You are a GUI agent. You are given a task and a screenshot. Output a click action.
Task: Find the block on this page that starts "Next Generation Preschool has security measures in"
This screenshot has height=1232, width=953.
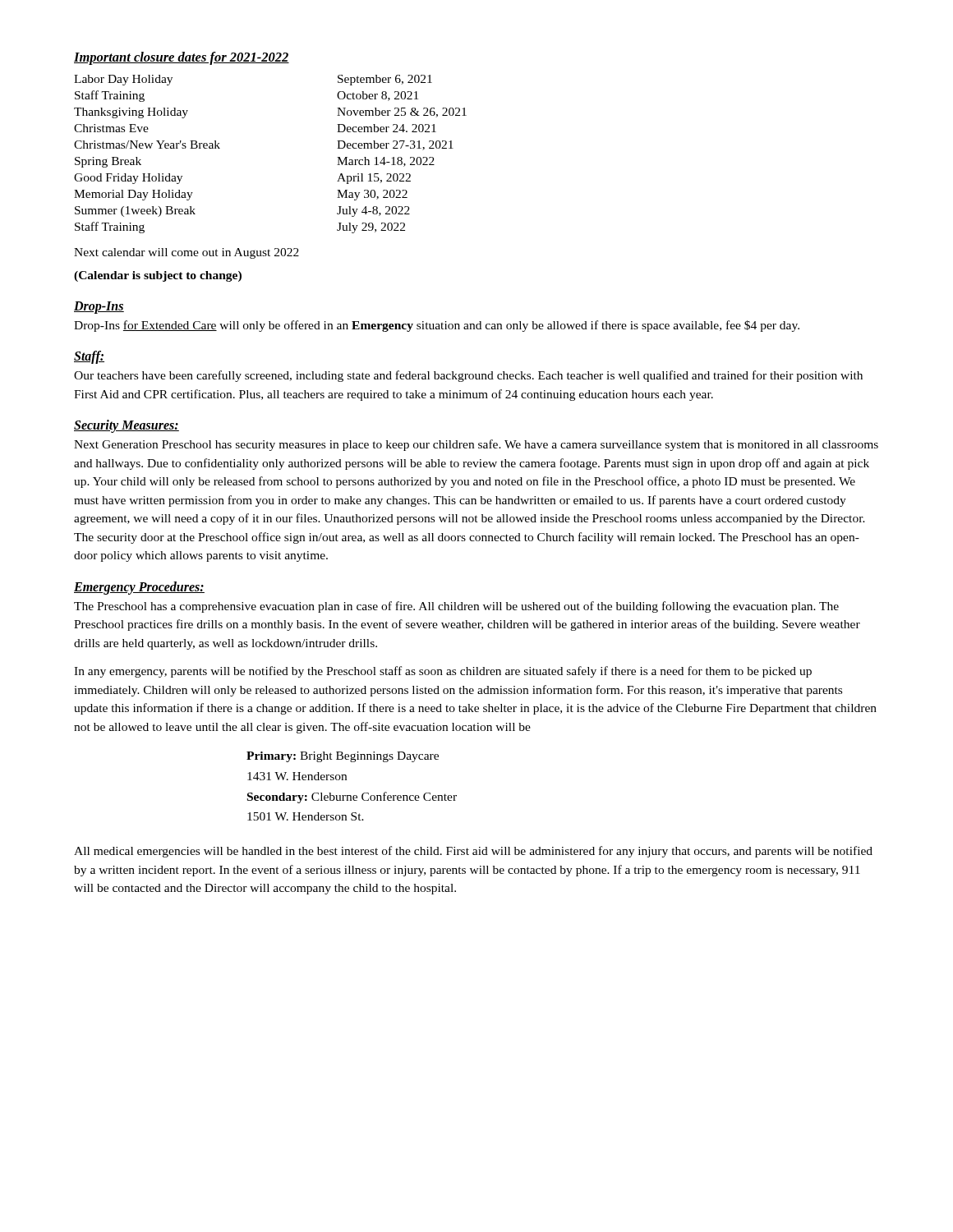coord(476,500)
